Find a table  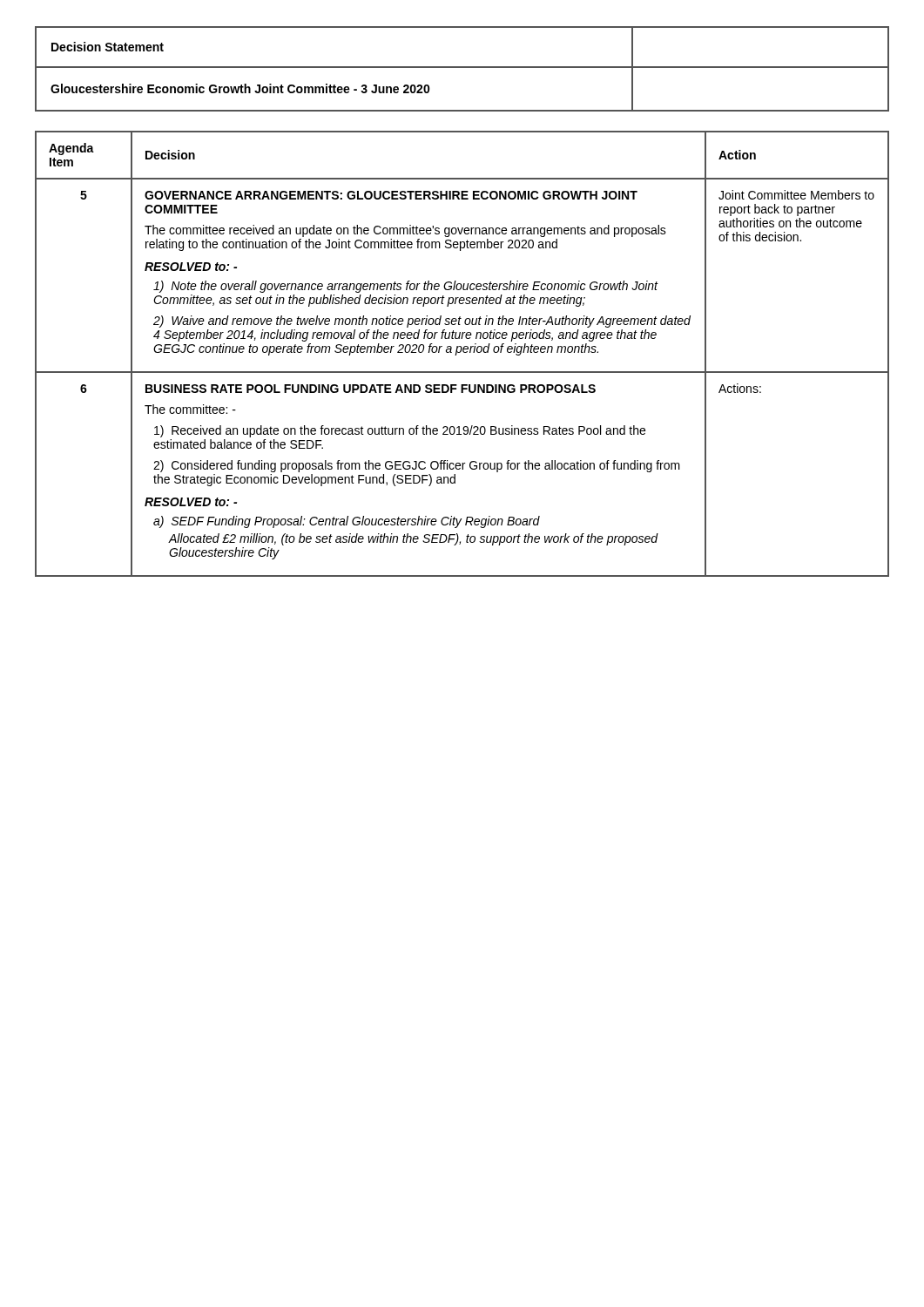tap(462, 354)
